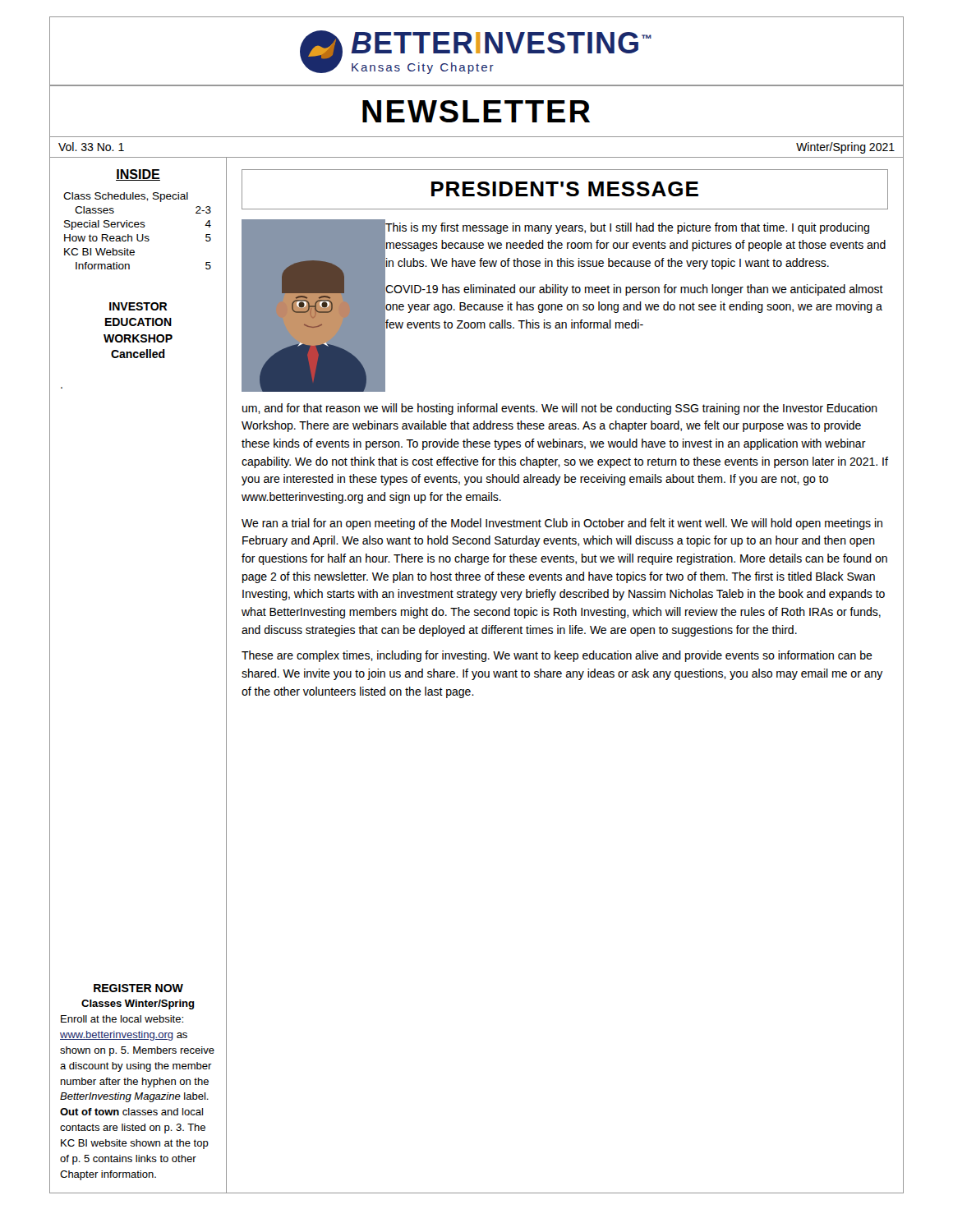Find the table
This screenshot has height=1232, width=953.
click(x=138, y=236)
